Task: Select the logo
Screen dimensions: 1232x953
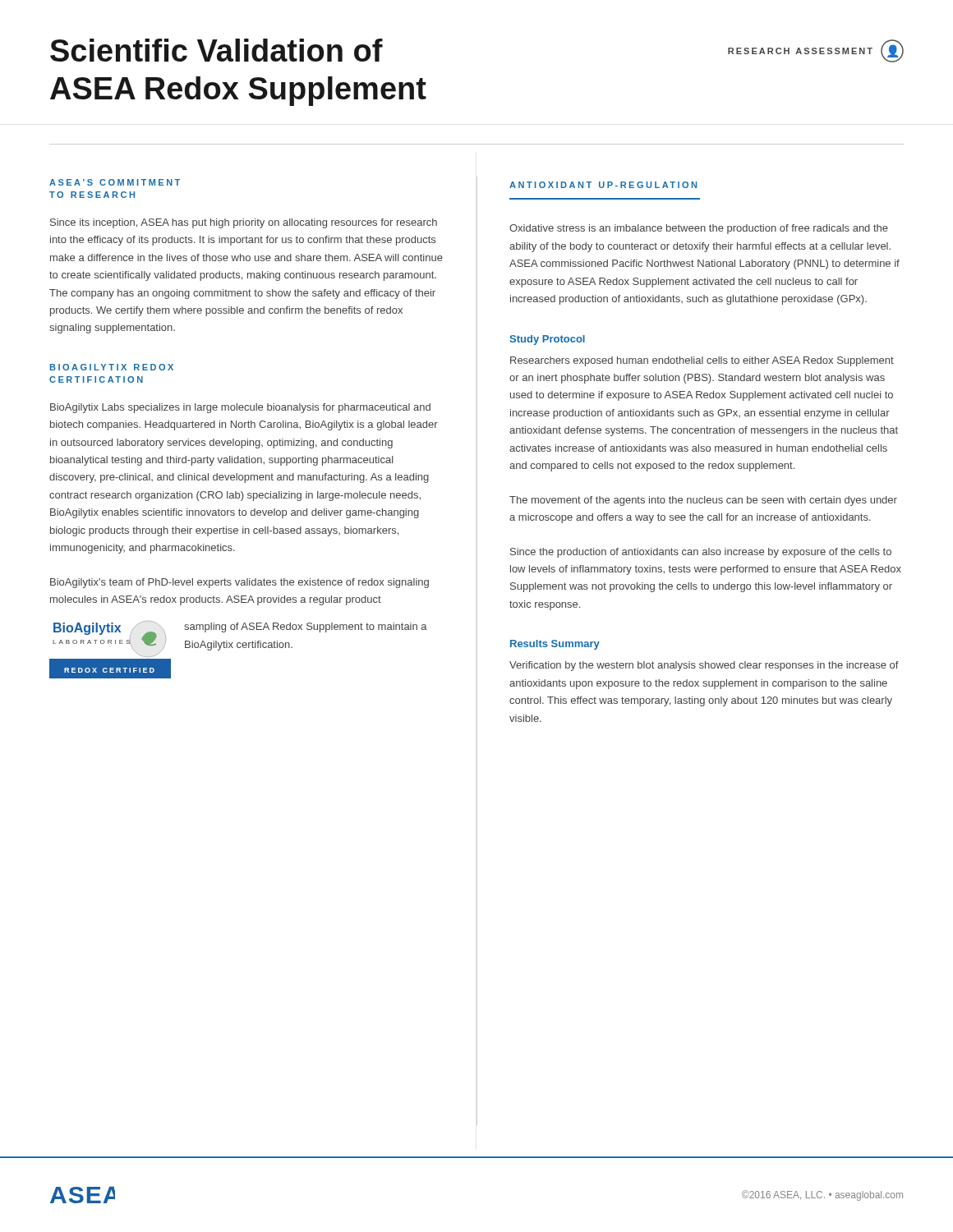Action: tap(110, 650)
